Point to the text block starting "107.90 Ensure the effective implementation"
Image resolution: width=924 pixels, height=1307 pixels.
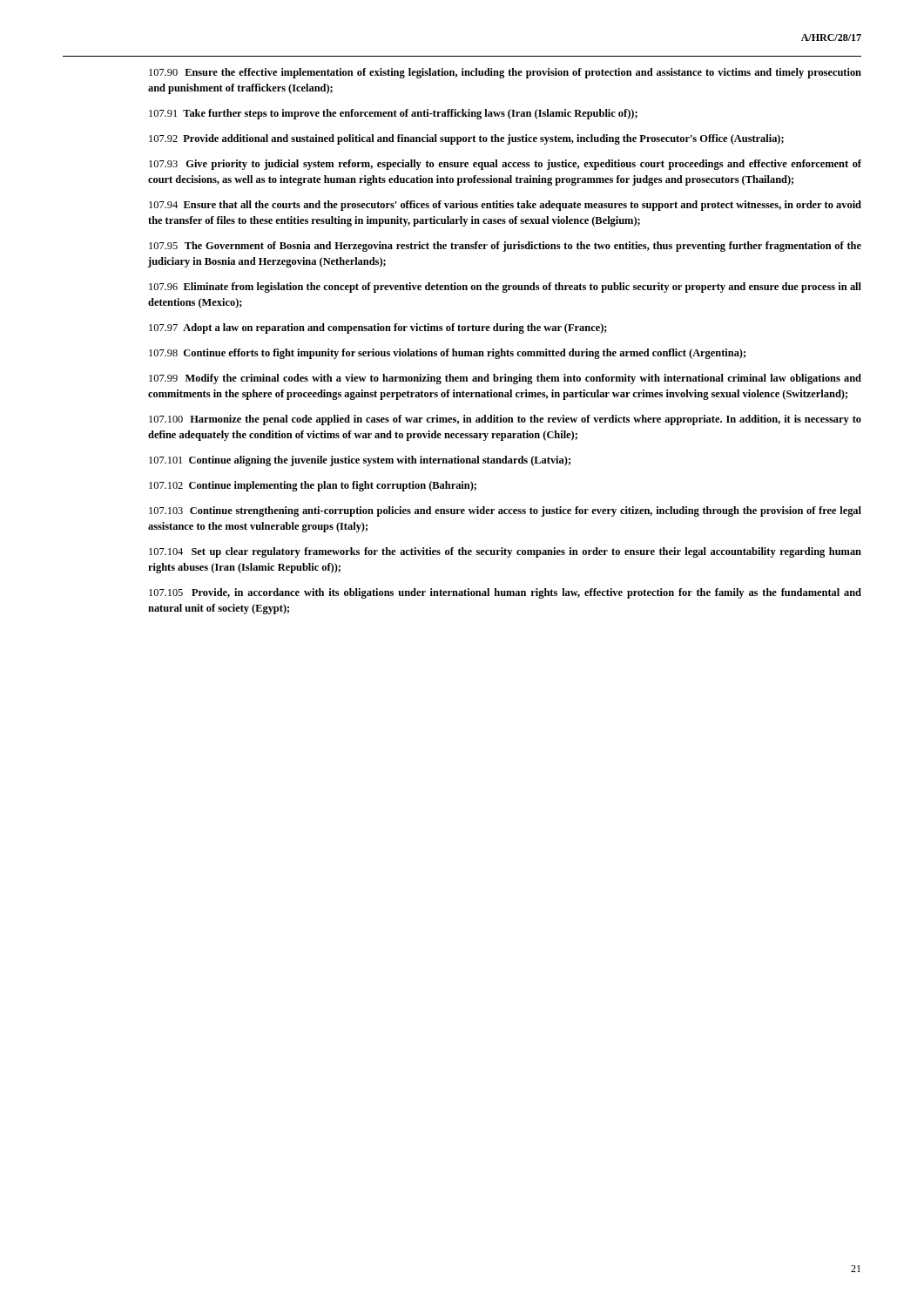[505, 80]
